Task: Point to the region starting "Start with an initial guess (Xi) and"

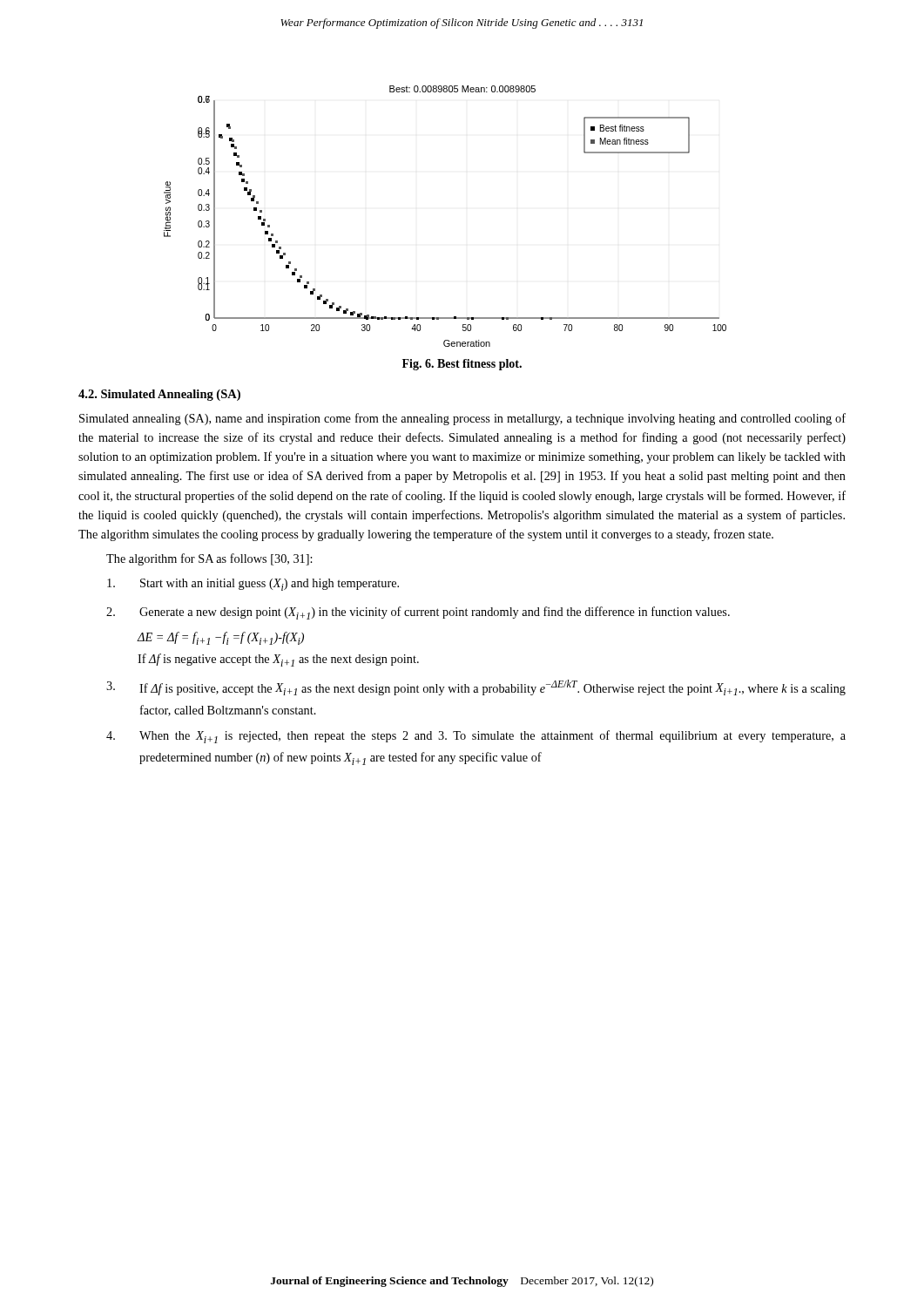Action: 253,585
